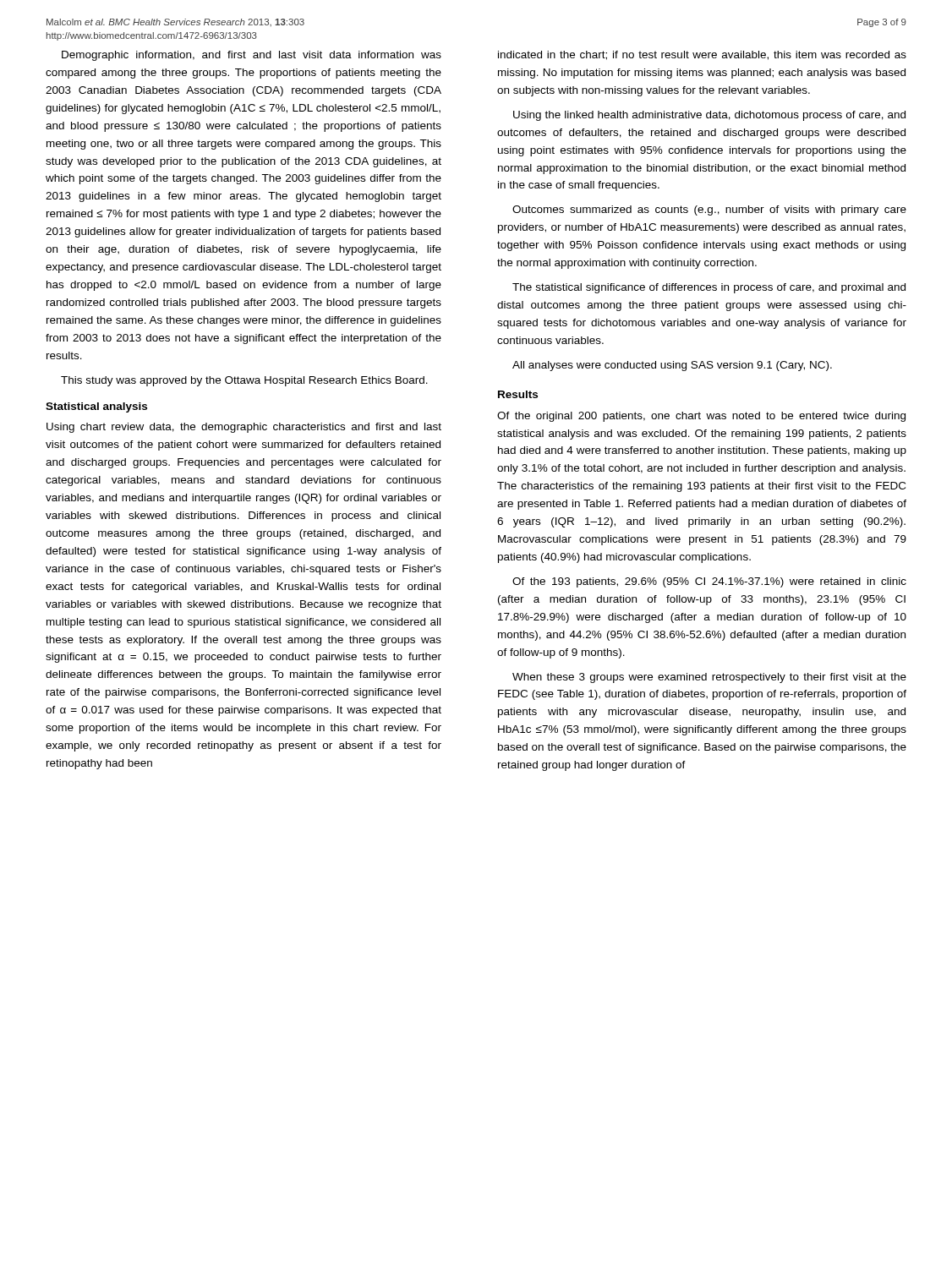Select the text block with the text "When these 3 groups were examined retrospectively"
This screenshot has height=1268, width=952.
[702, 721]
